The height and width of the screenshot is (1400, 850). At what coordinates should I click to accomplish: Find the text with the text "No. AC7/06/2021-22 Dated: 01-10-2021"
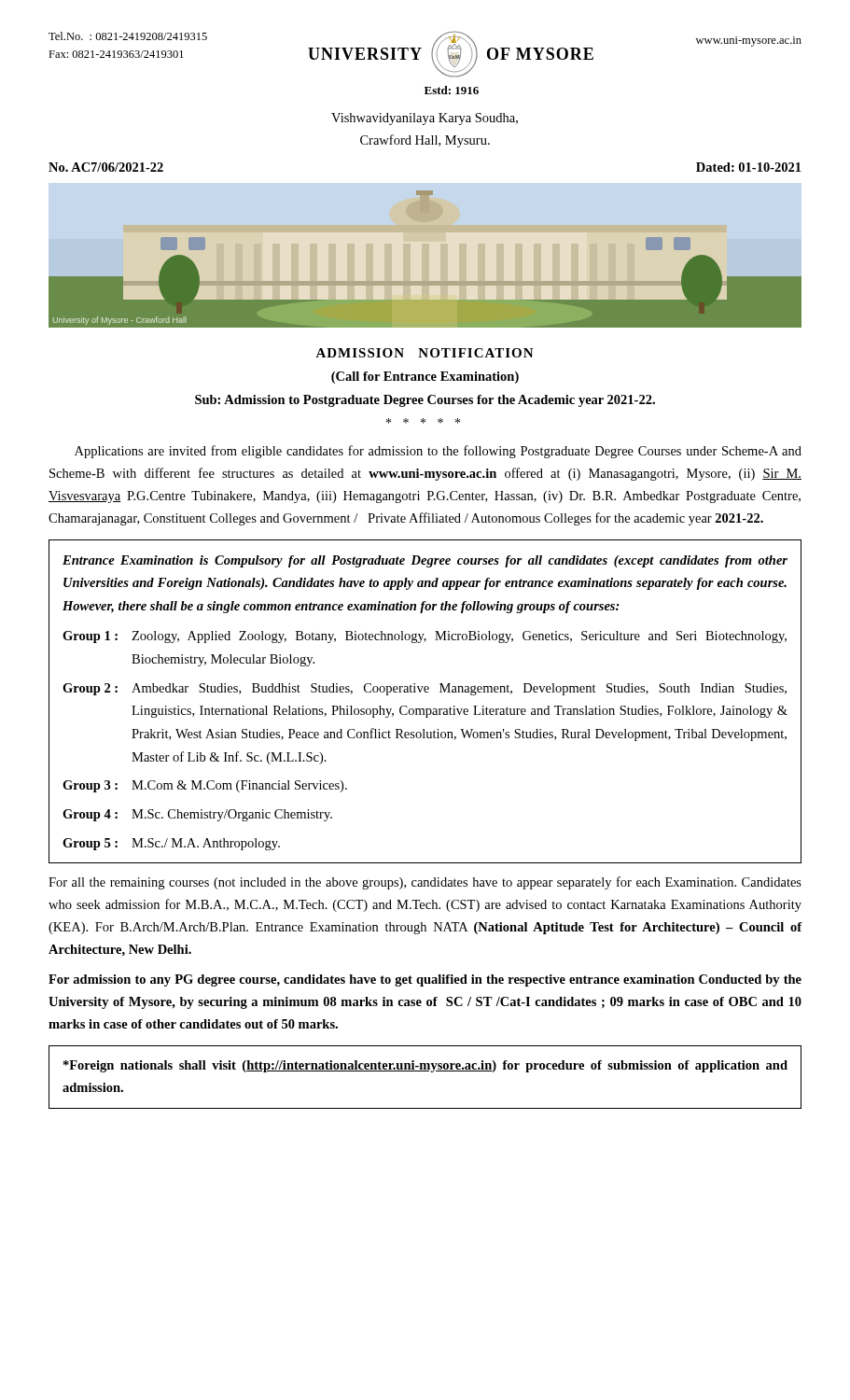point(99,167)
